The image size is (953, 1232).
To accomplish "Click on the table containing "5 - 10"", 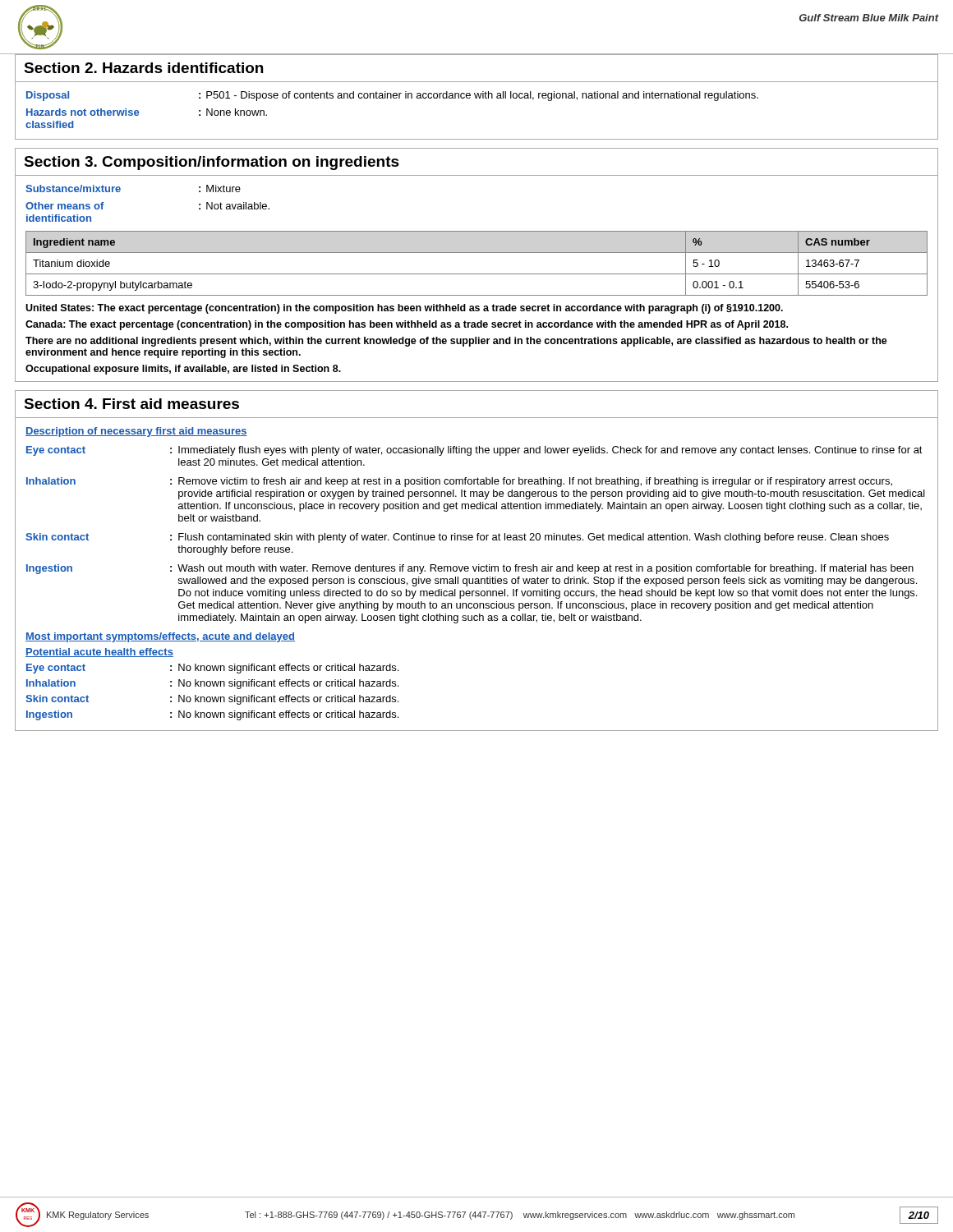I will pyautogui.click(x=476, y=263).
